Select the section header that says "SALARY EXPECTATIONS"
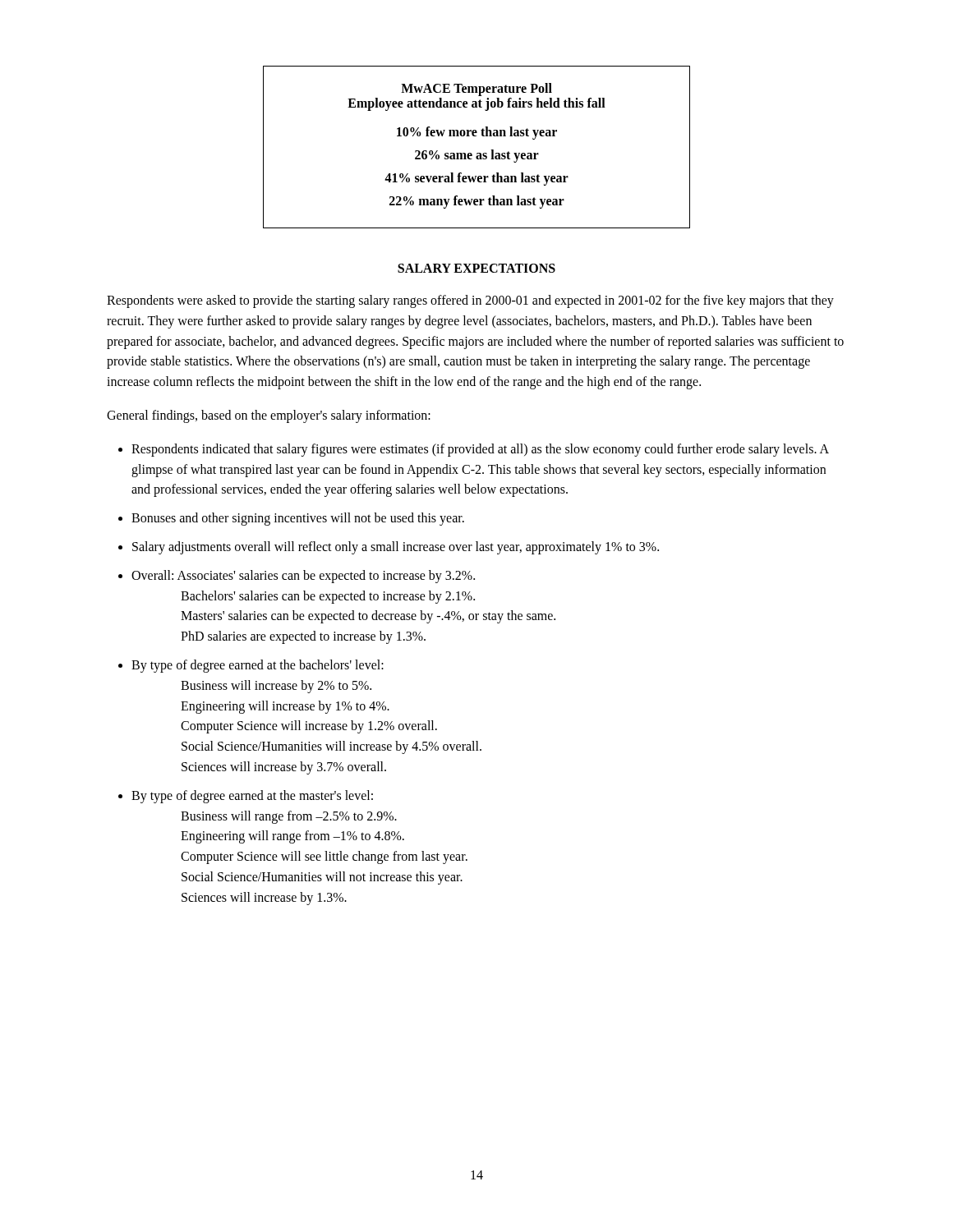 click(476, 268)
